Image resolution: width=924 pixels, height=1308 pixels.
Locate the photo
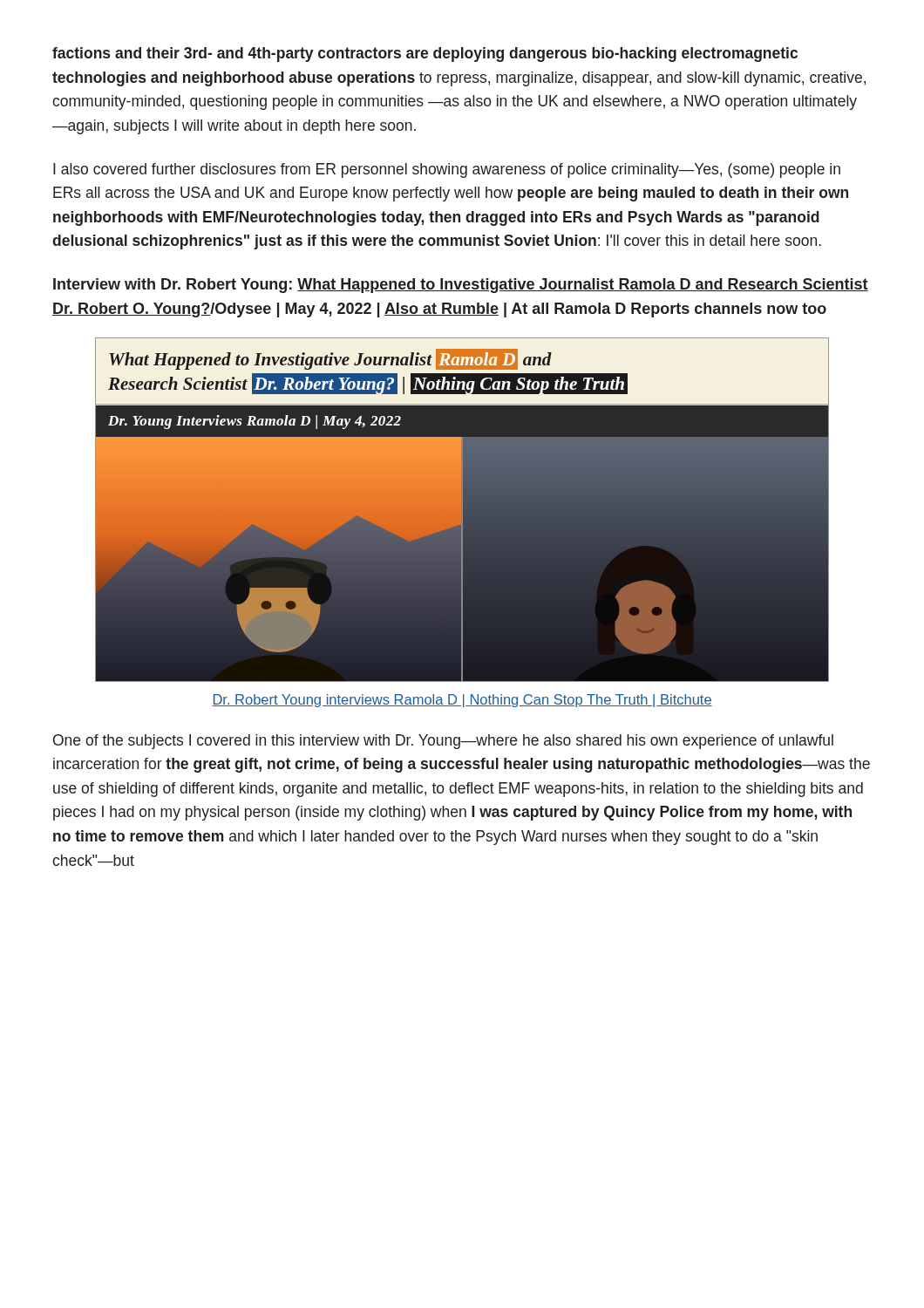coord(462,510)
